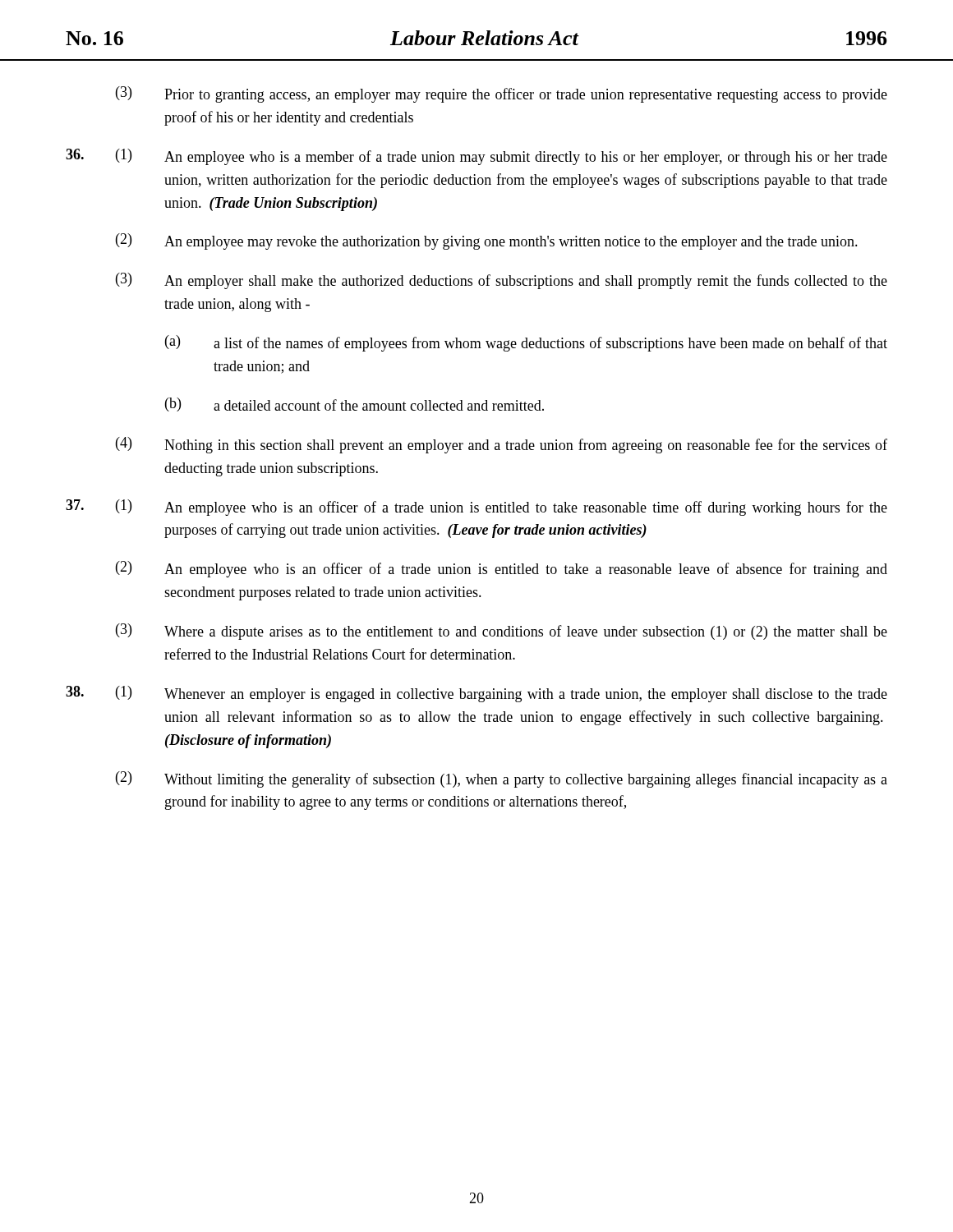Where is the passage that starts "(2) Without limiting"?
This screenshot has width=953, height=1232.
tap(501, 791)
